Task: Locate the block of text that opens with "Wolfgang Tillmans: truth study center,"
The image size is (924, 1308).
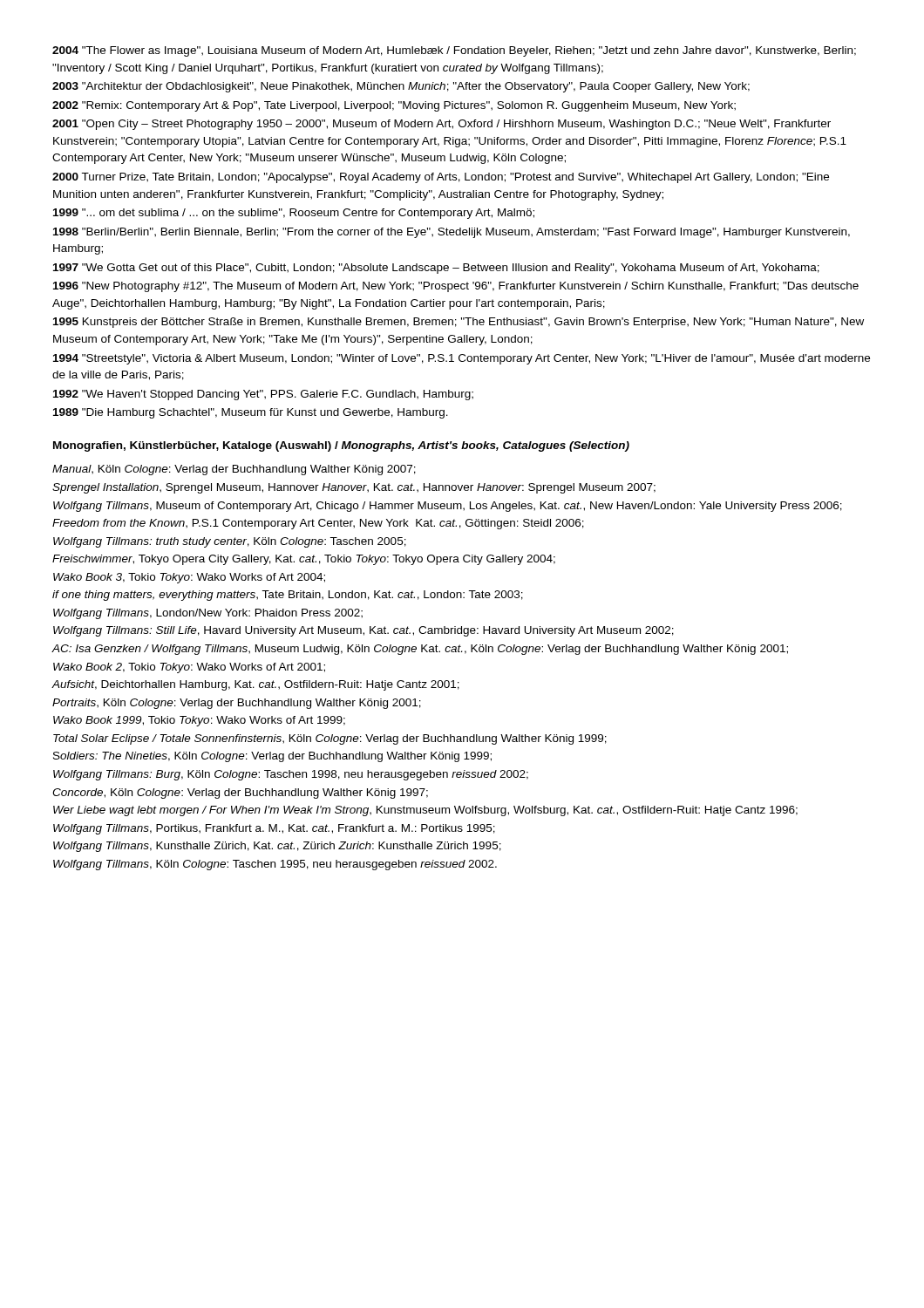Action: 229,541
